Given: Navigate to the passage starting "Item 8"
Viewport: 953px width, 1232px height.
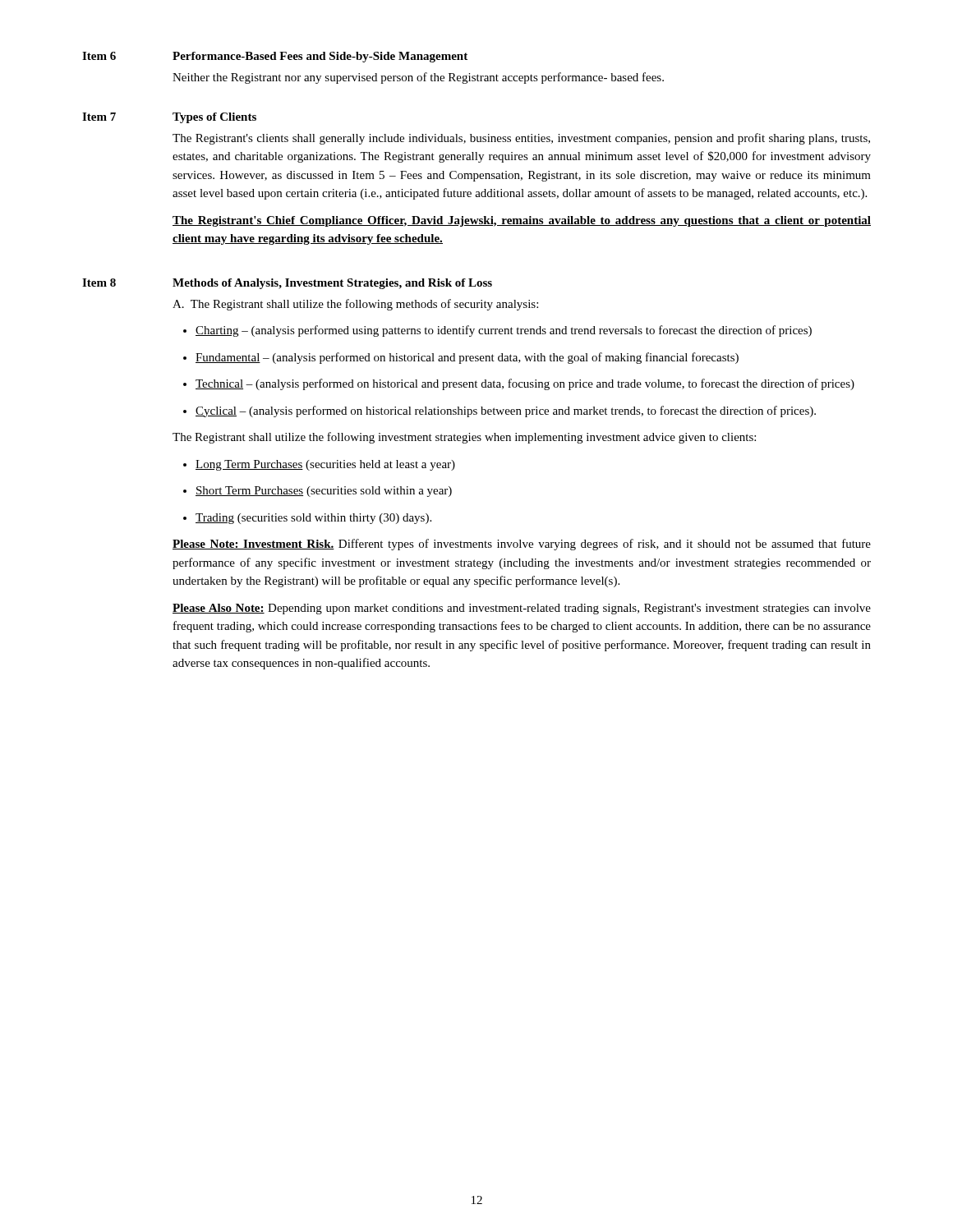Looking at the screenshot, I should (x=99, y=282).
